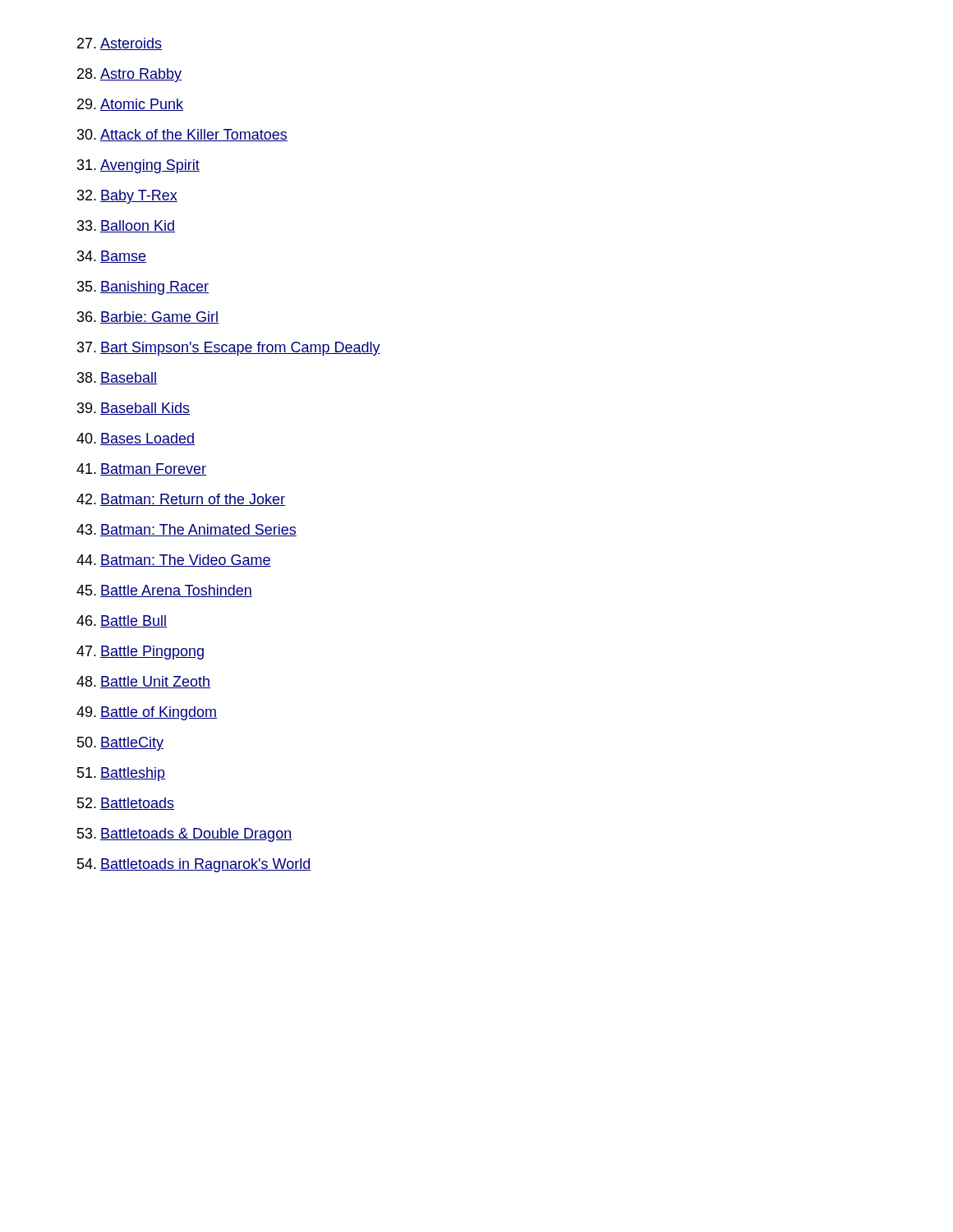Click on the block starting "44.Batman: The Video Game"
Screen dimensions: 1232x953
coord(168,561)
